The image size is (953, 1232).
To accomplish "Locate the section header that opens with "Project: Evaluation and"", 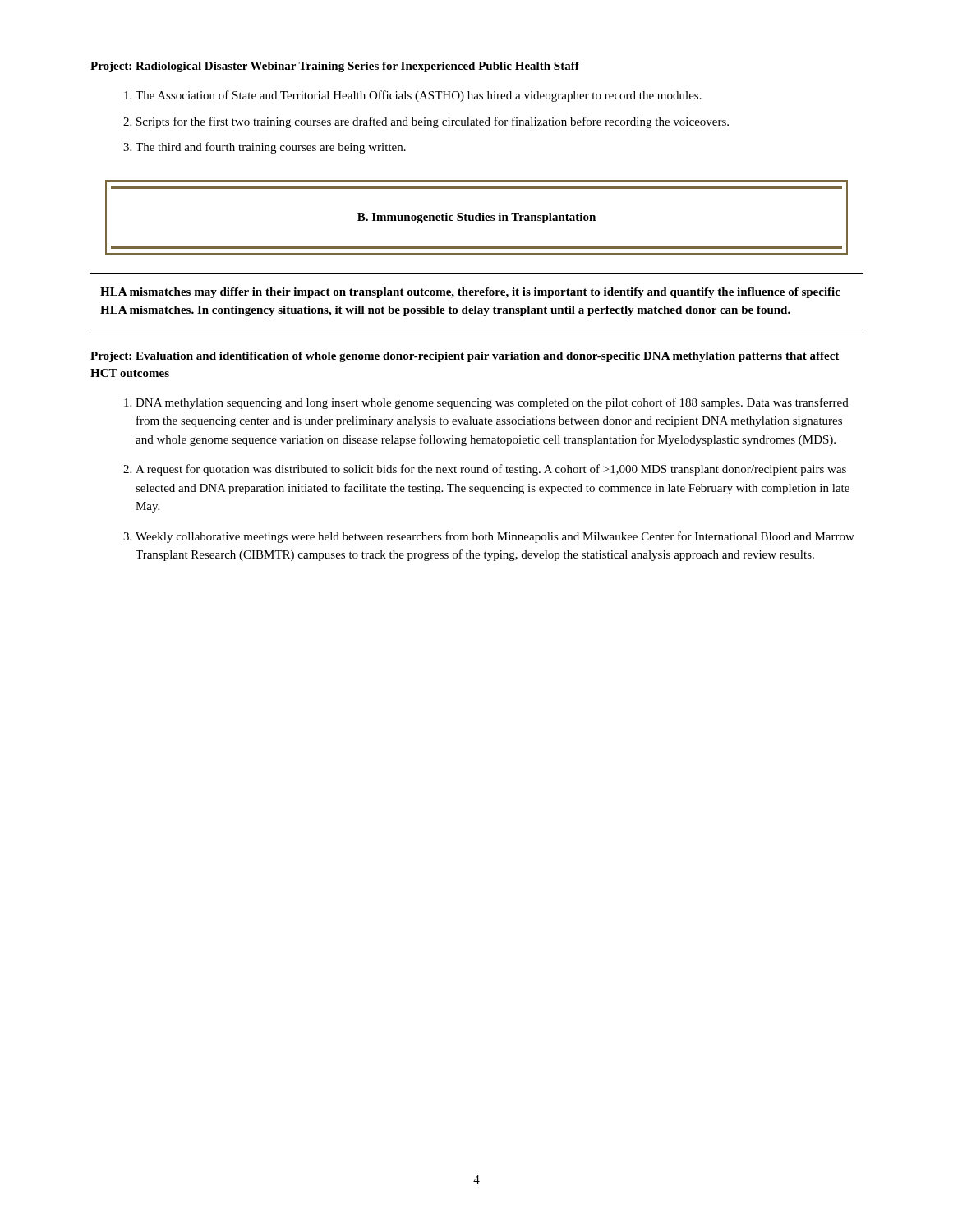I will pyautogui.click(x=465, y=364).
